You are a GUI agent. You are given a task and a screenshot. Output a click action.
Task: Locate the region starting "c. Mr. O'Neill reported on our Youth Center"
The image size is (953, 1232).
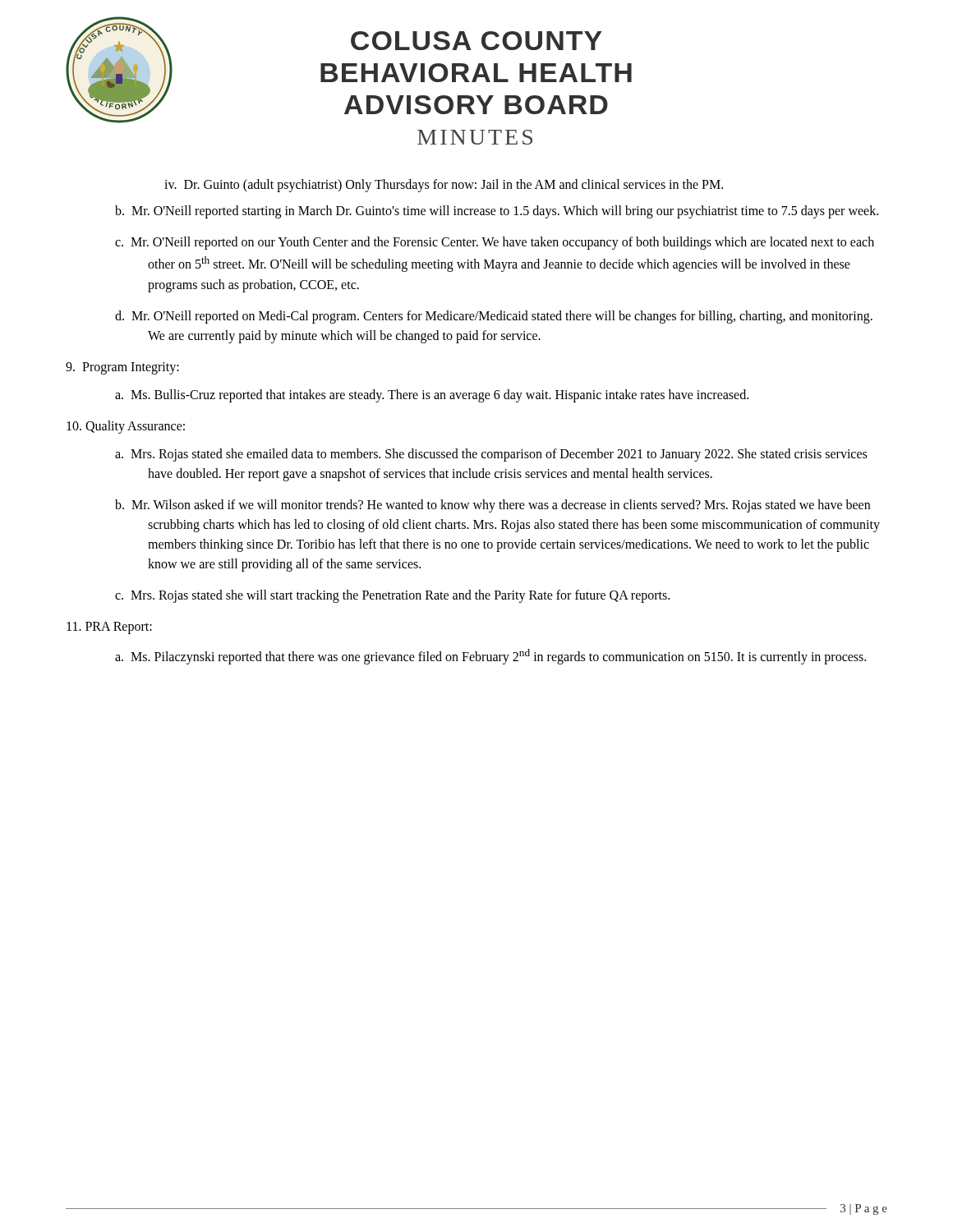click(x=495, y=263)
